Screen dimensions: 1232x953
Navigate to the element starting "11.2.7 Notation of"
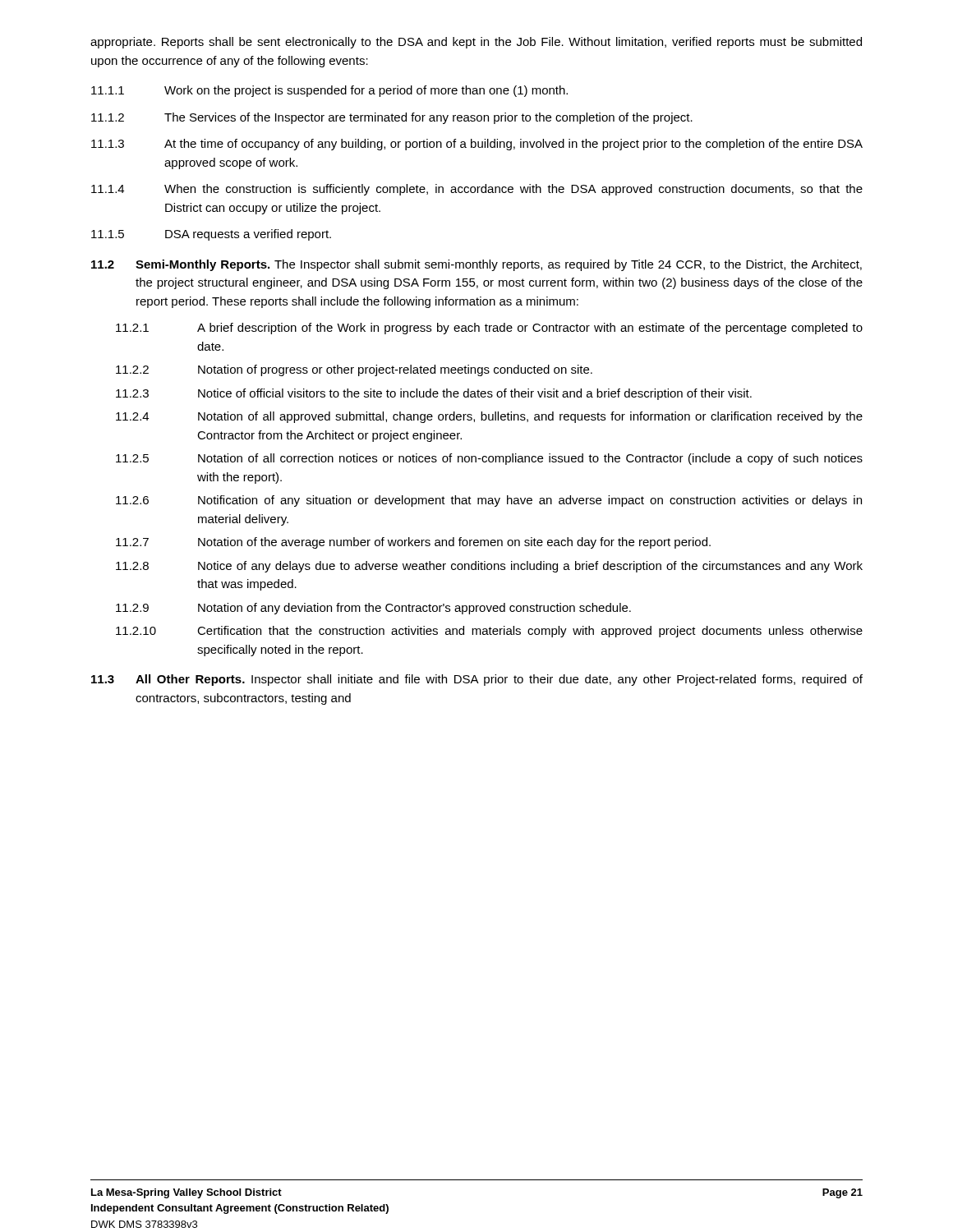pyautogui.click(x=476, y=542)
